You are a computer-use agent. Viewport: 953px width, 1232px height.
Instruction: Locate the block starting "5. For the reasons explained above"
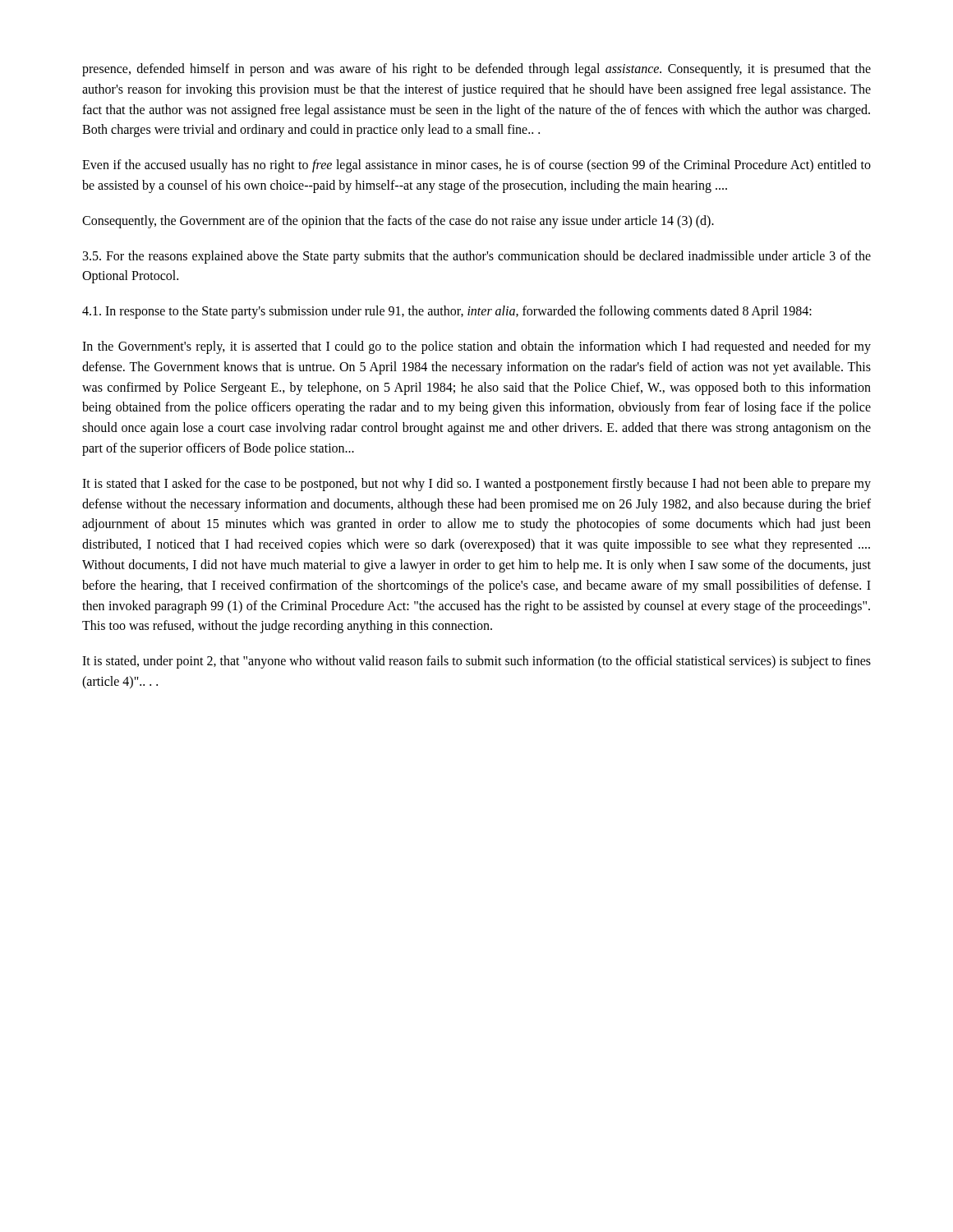476,266
